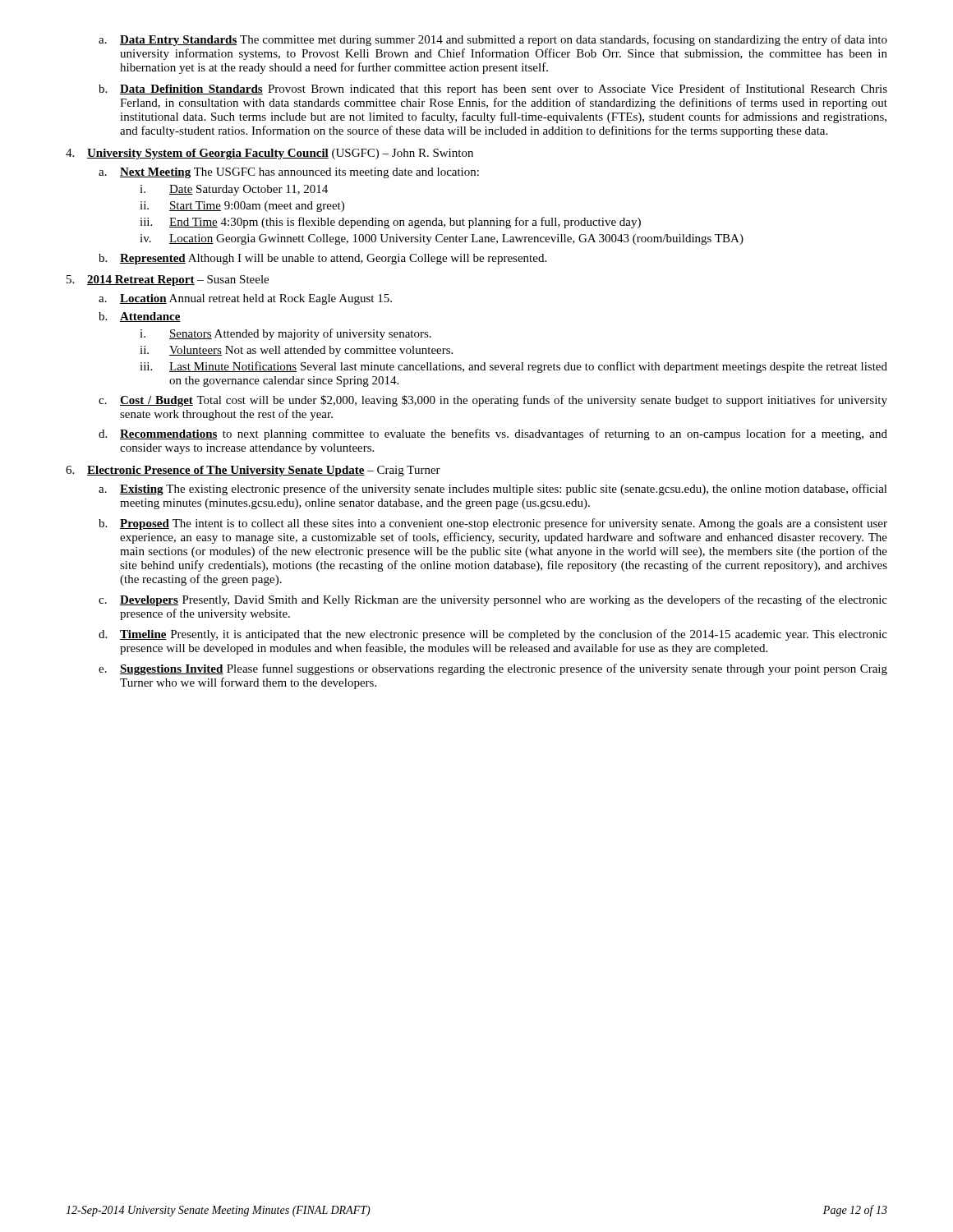This screenshot has width=953, height=1232.
Task: Find the text block starting "d. Recommendations to"
Action: (x=493, y=441)
